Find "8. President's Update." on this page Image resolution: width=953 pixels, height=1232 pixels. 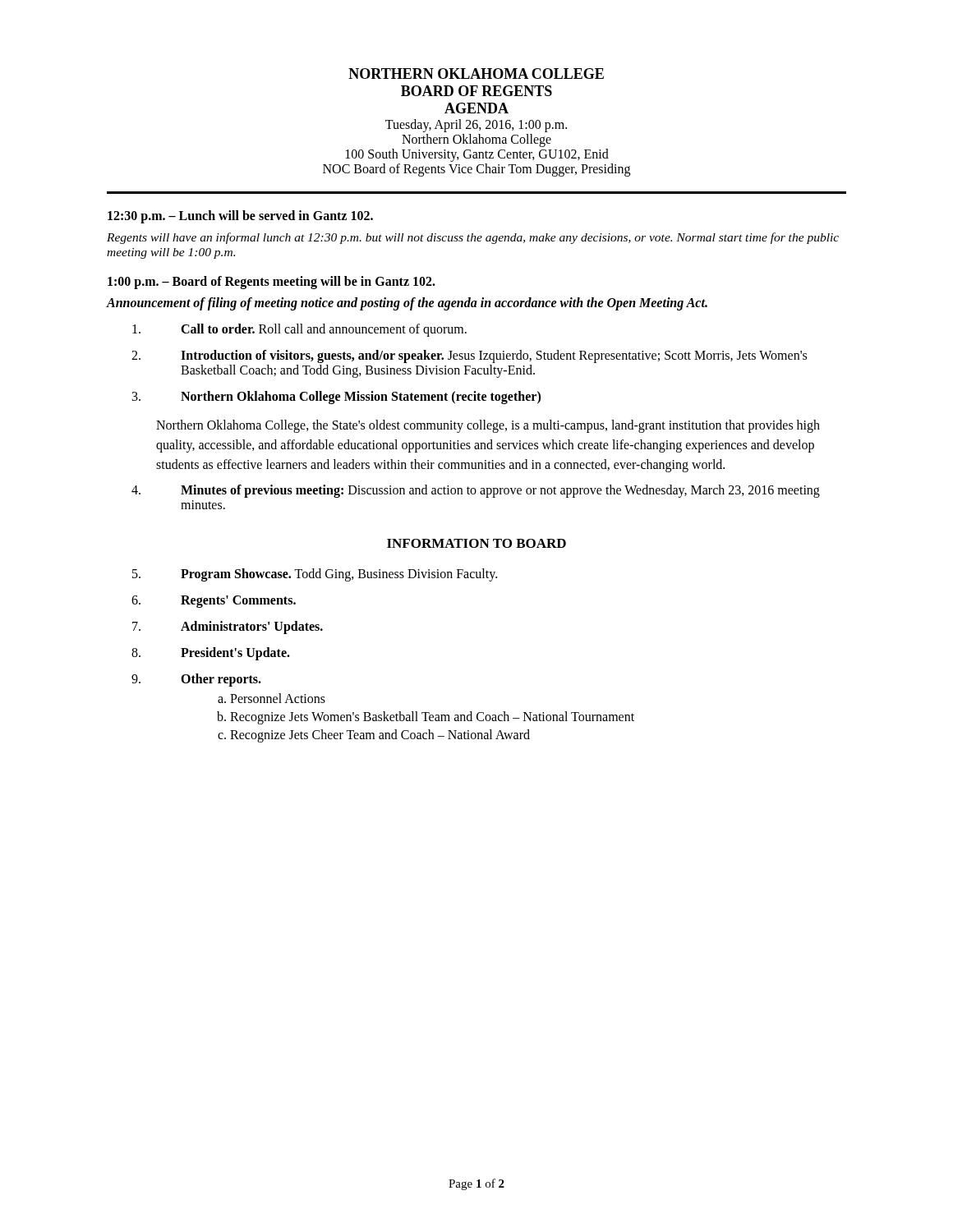(x=211, y=654)
